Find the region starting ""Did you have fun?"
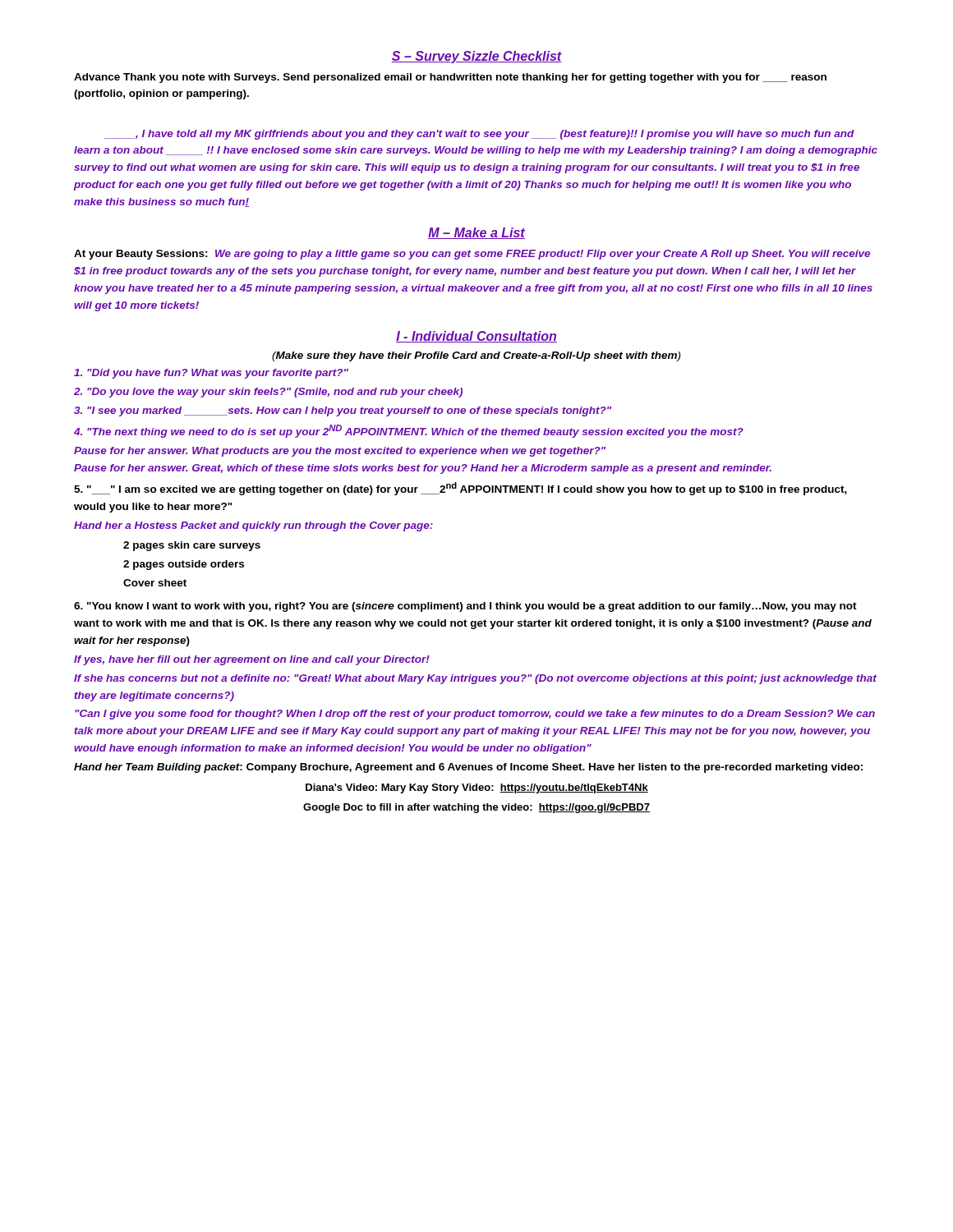This screenshot has height=1232, width=953. click(211, 372)
